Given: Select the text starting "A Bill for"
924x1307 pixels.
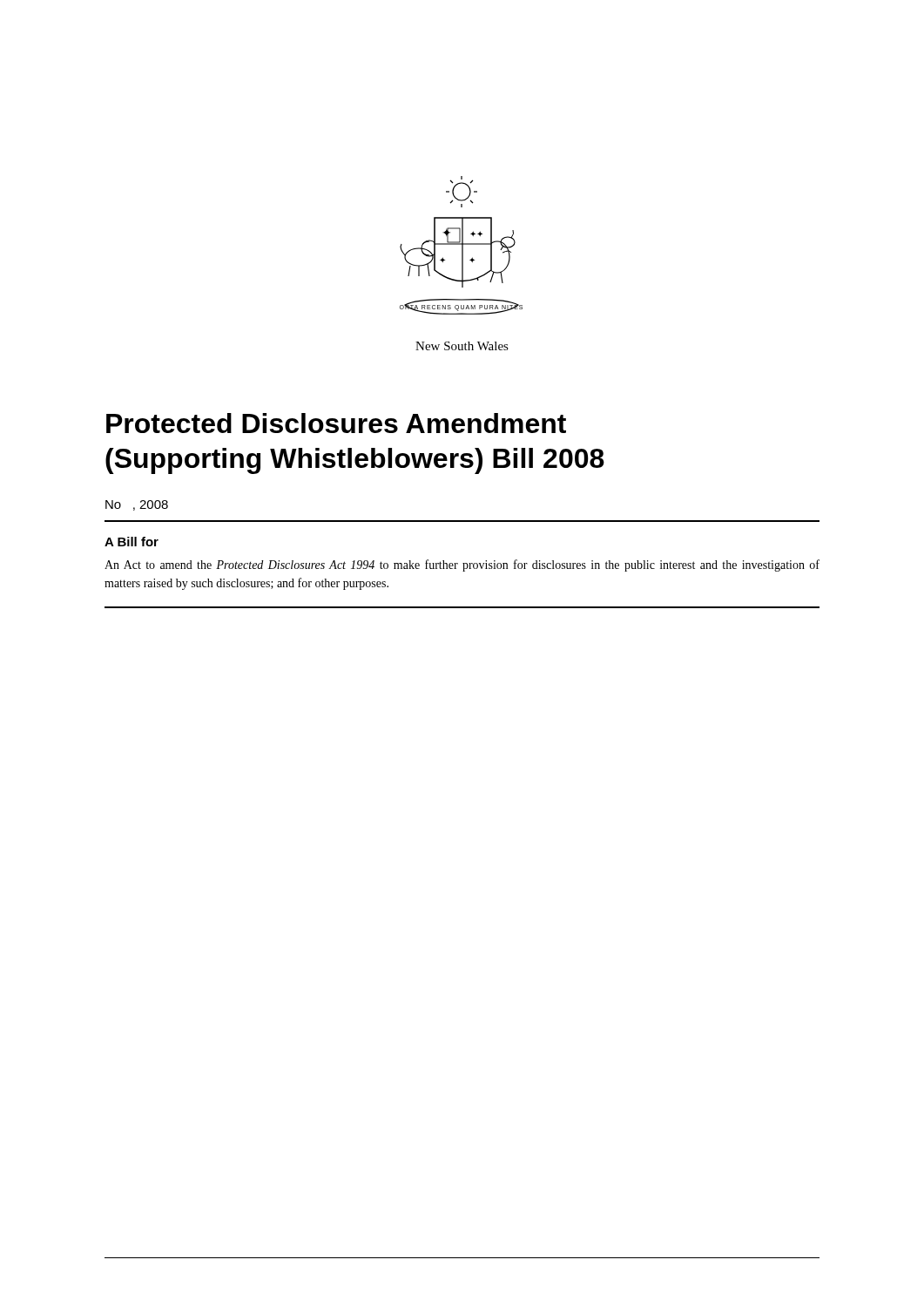Looking at the screenshot, I should (x=131, y=542).
